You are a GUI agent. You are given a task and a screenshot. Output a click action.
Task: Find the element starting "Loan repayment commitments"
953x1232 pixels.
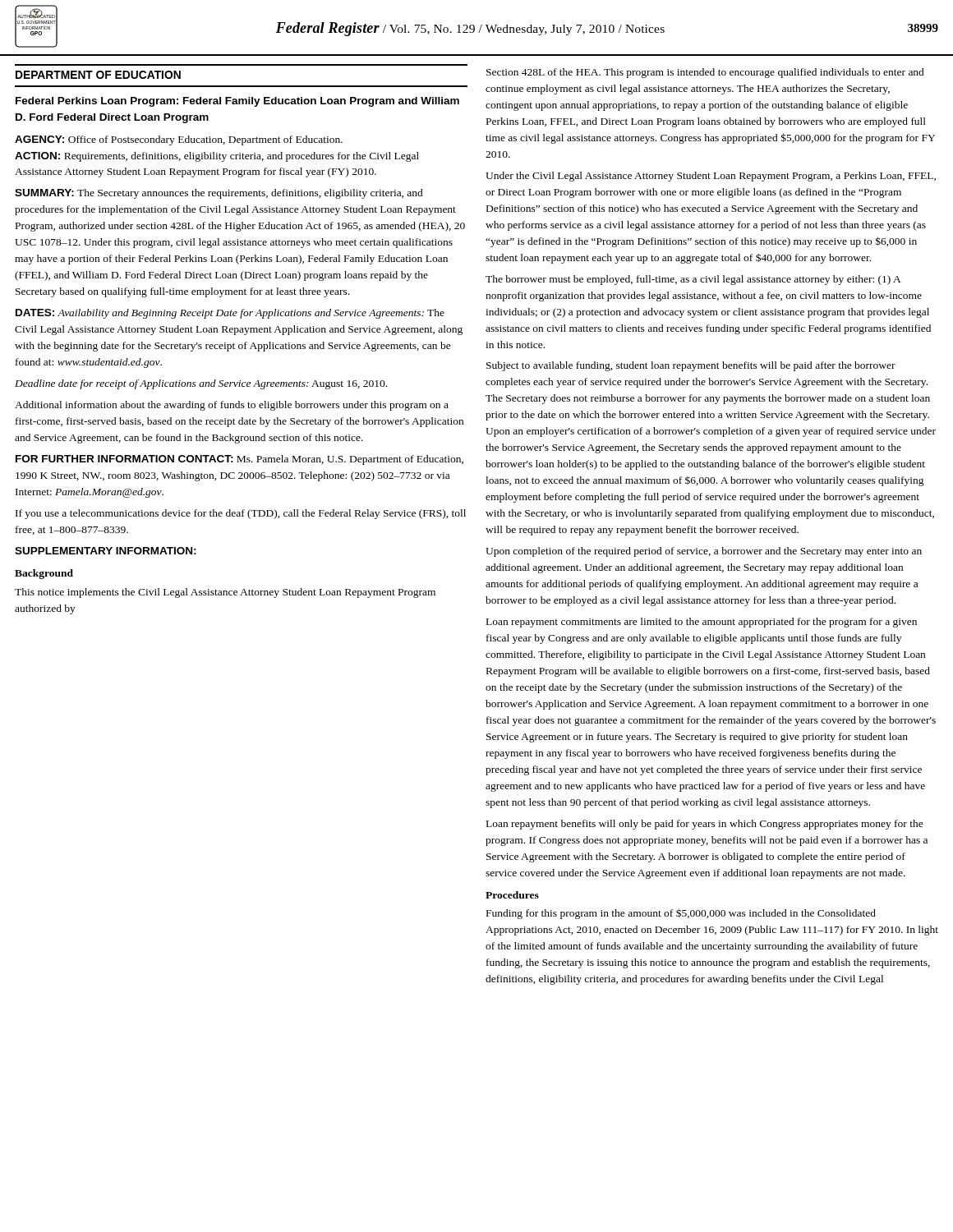pyautogui.click(x=711, y=712)
